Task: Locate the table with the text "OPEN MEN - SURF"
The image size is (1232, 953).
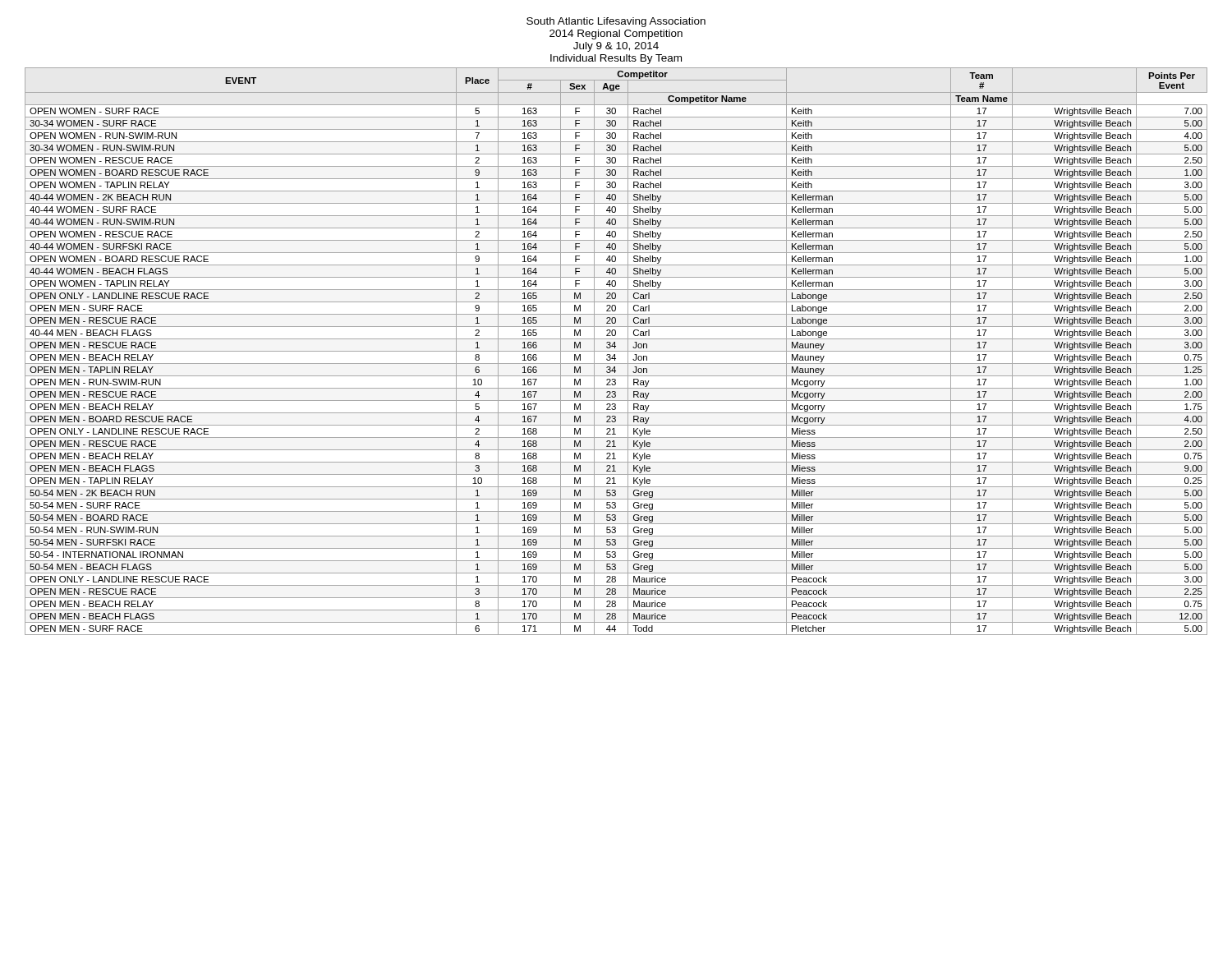Action: tap(616, 351)
